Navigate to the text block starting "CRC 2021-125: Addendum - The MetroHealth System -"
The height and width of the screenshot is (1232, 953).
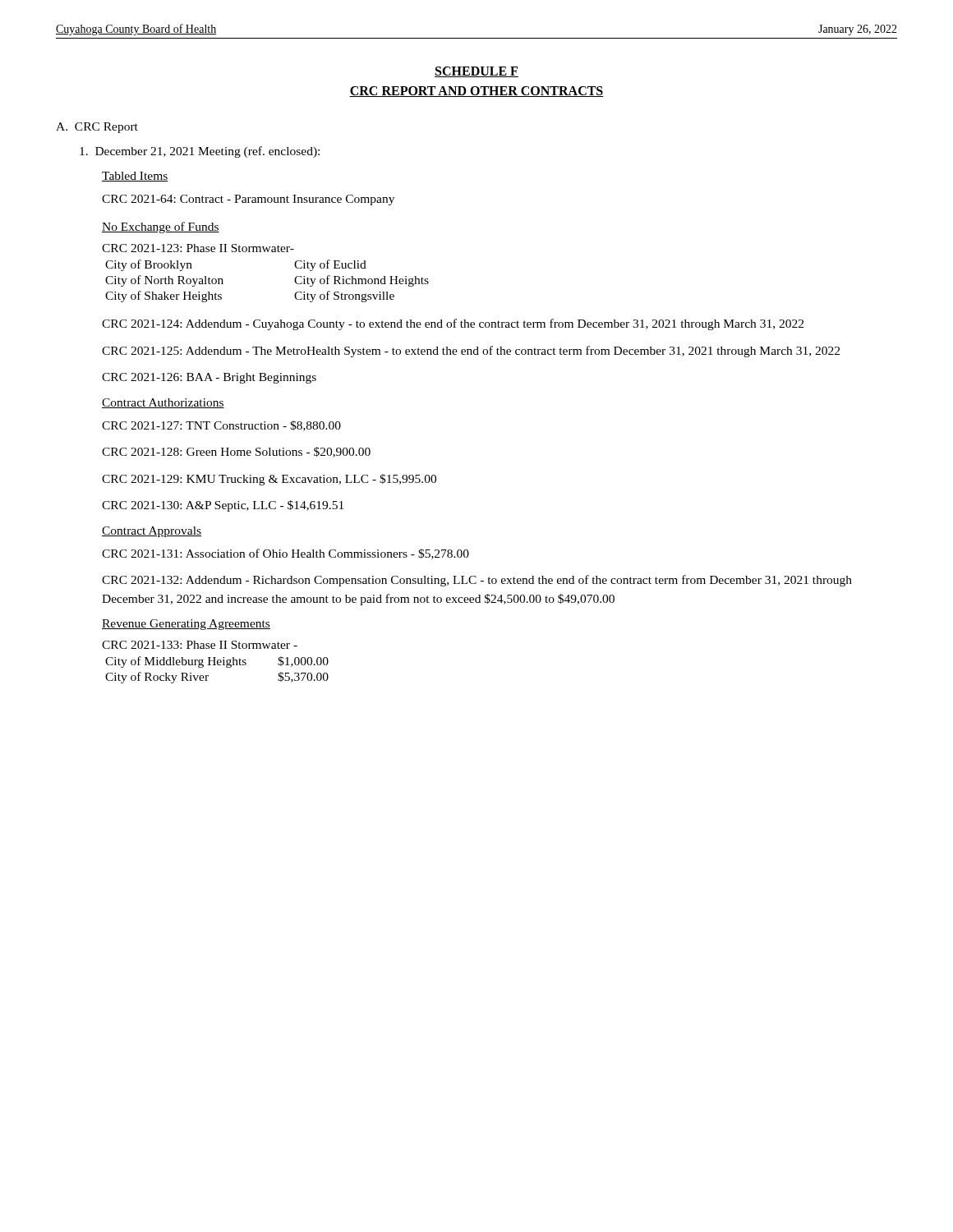pos(471,350)
